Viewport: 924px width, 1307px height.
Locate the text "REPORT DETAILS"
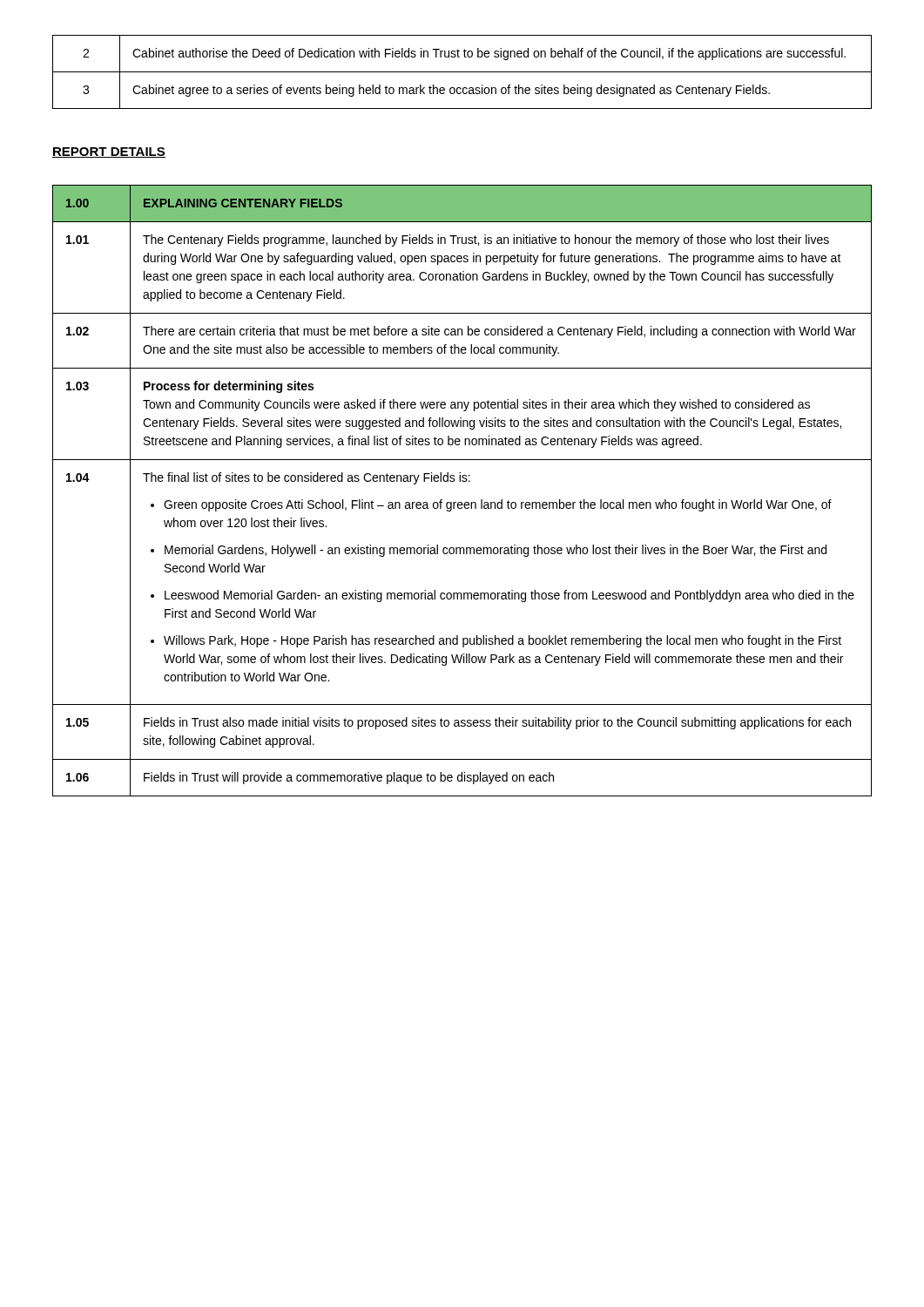click(x=109, y=151)
